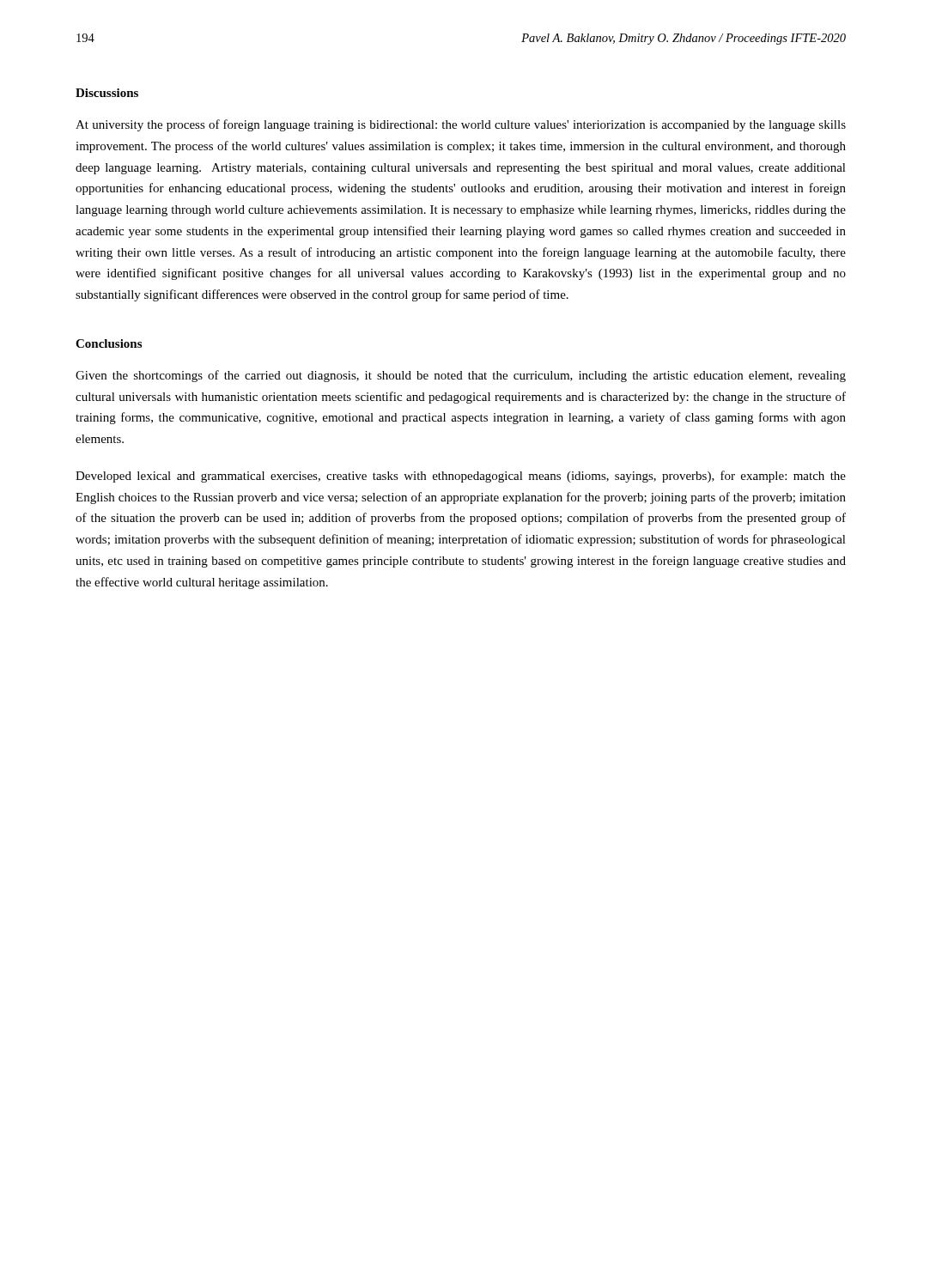Locate the text block that says "Given the shortcomings of the carried out"
The image size is (942, 1288).
461,407
